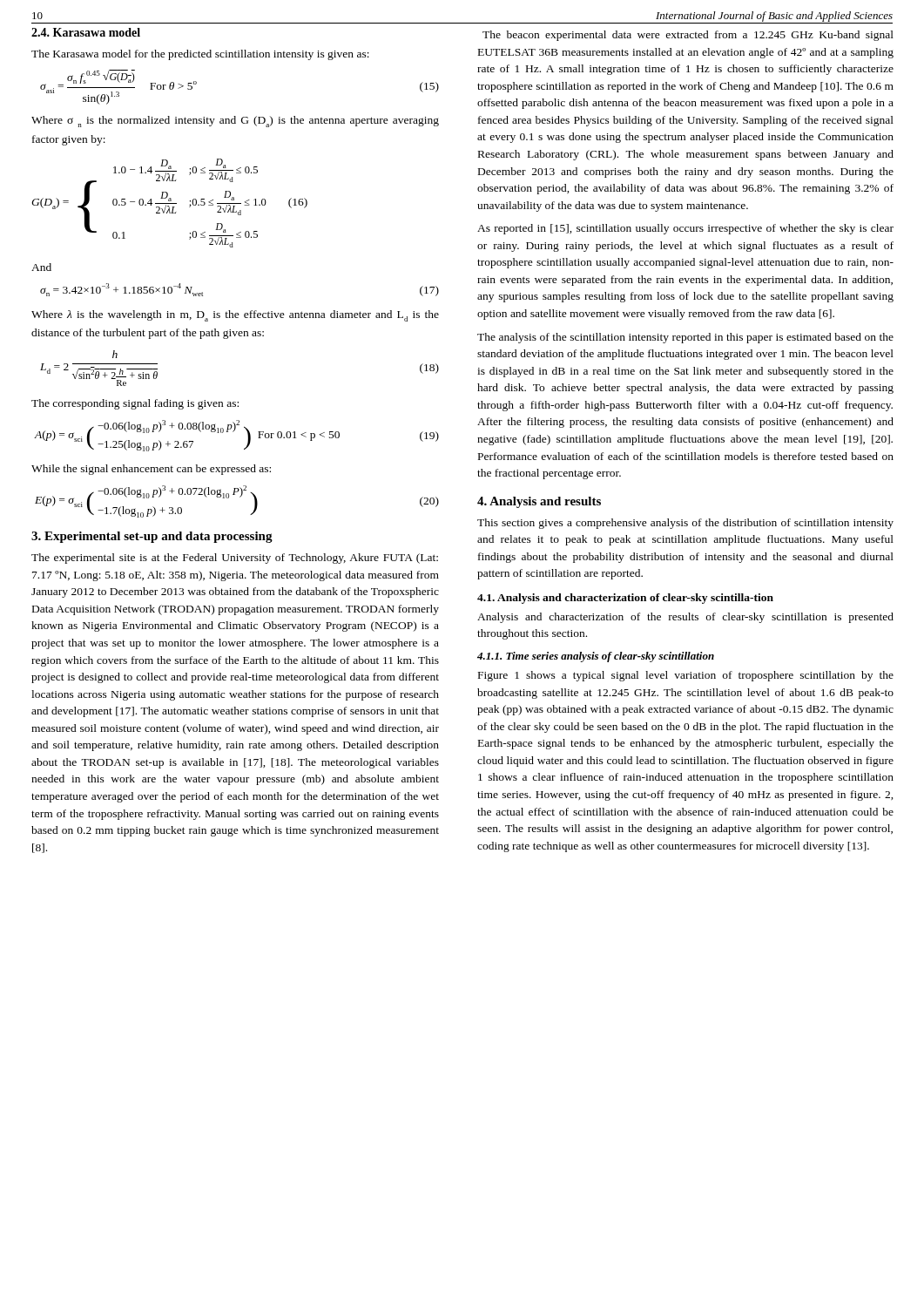Locate the formula that reads "A(p) = σsci ( −0.06(log10"
Viewport: 924px width, 1307px height.
tap(235, 435)
